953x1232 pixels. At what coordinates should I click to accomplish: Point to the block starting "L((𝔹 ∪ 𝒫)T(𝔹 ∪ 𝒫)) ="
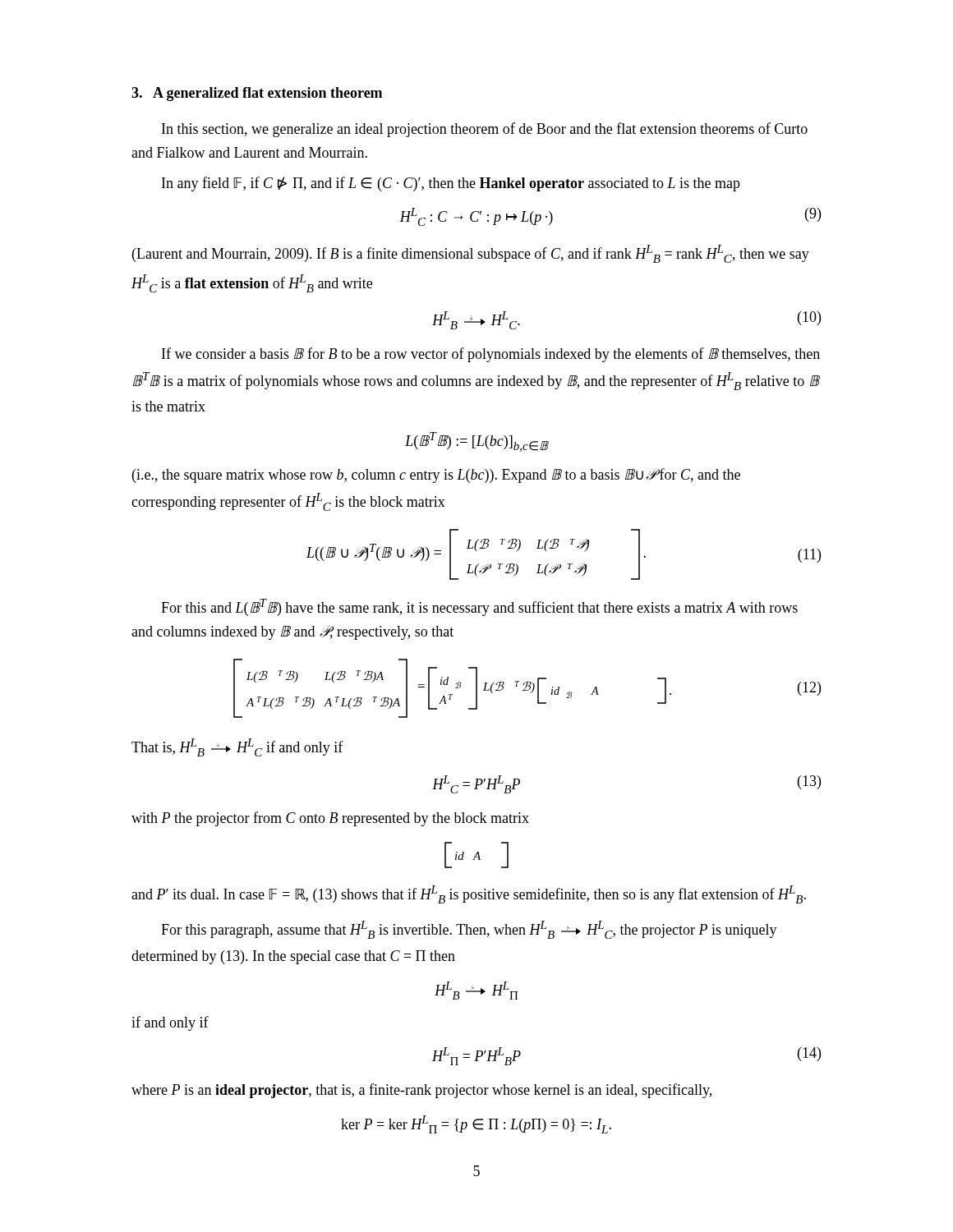pyautogui.click(x=564, y=555)
